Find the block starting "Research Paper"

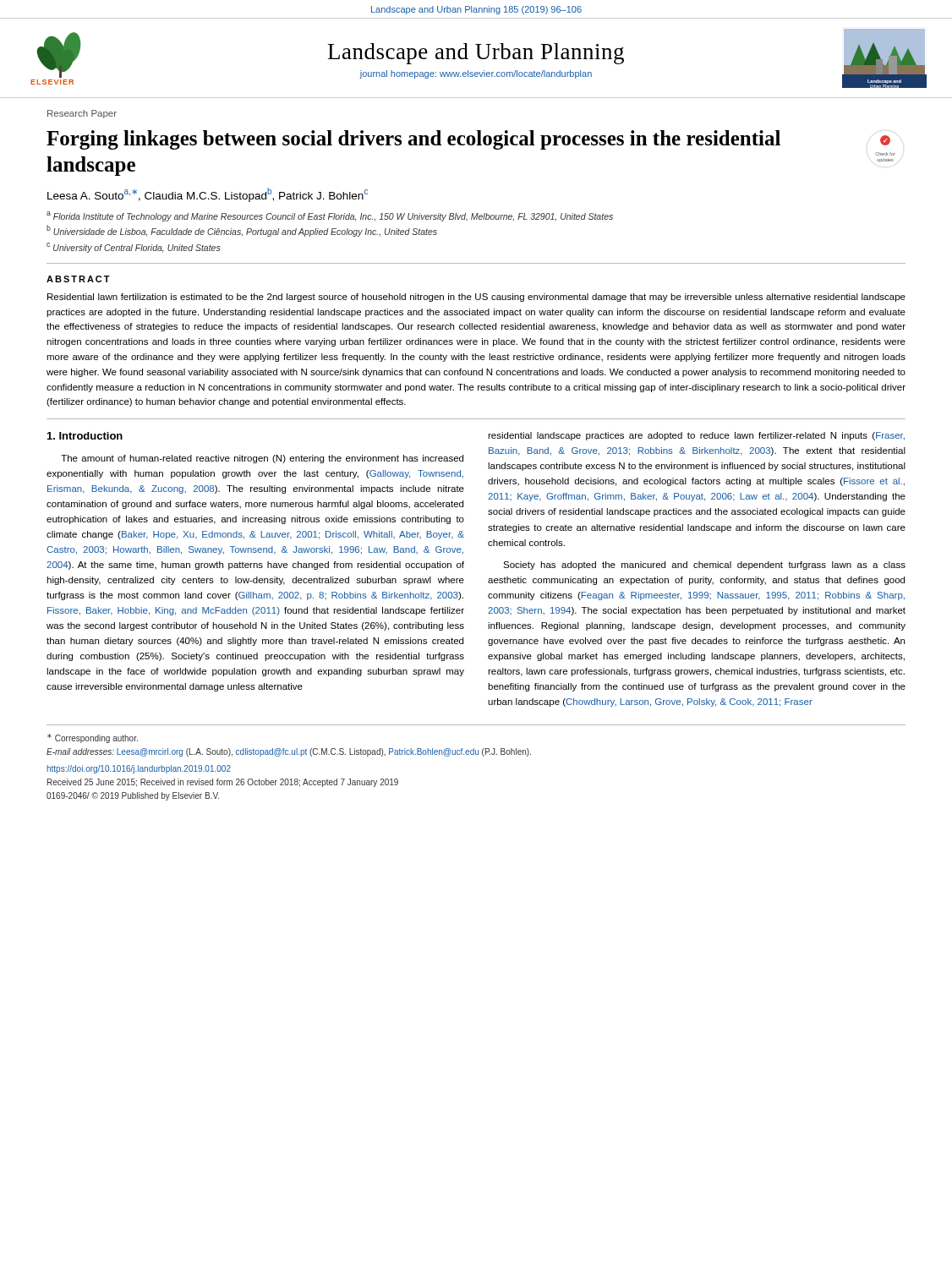[82, 113]
